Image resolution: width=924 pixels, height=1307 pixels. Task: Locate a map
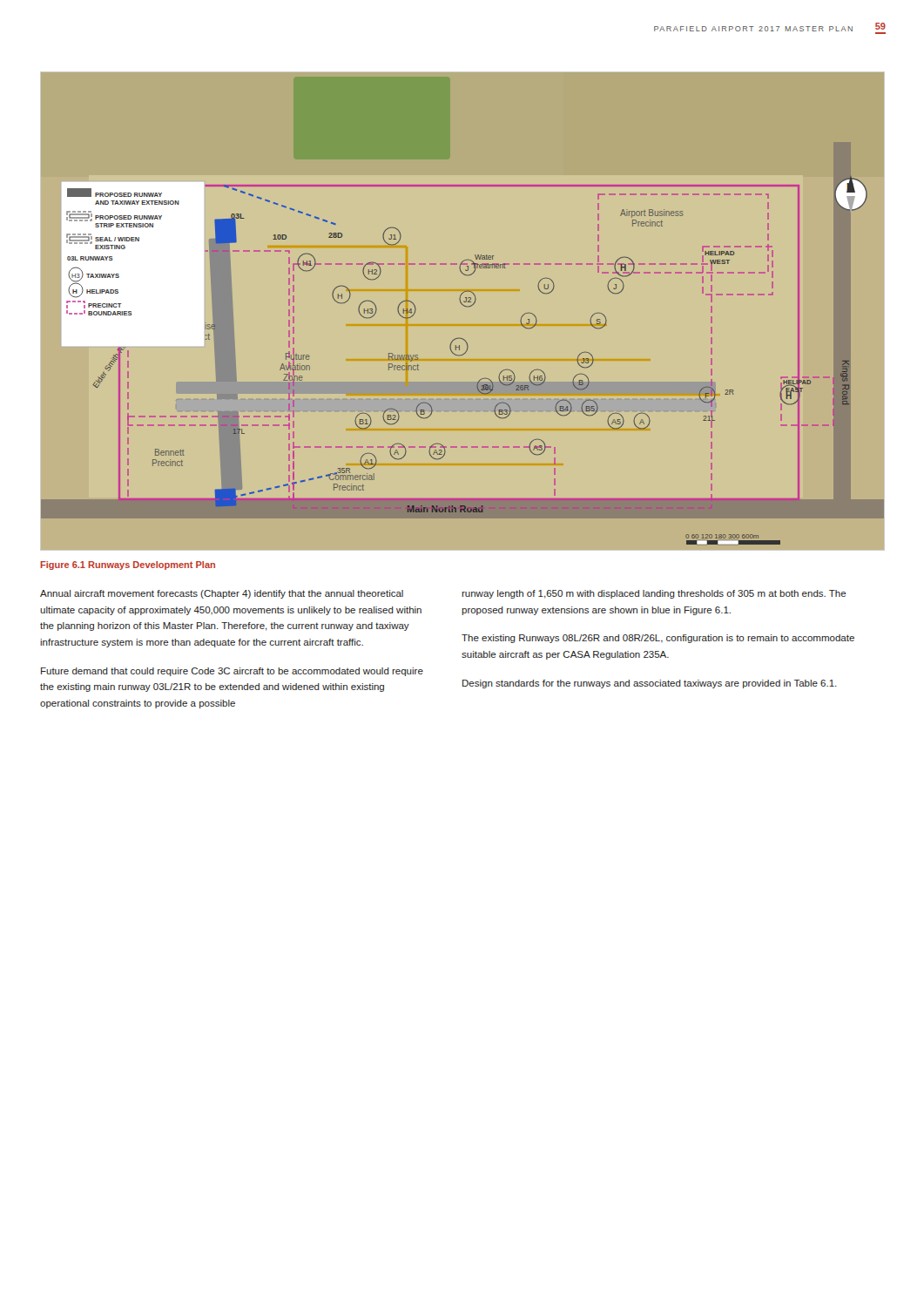(x=462, y=311)
